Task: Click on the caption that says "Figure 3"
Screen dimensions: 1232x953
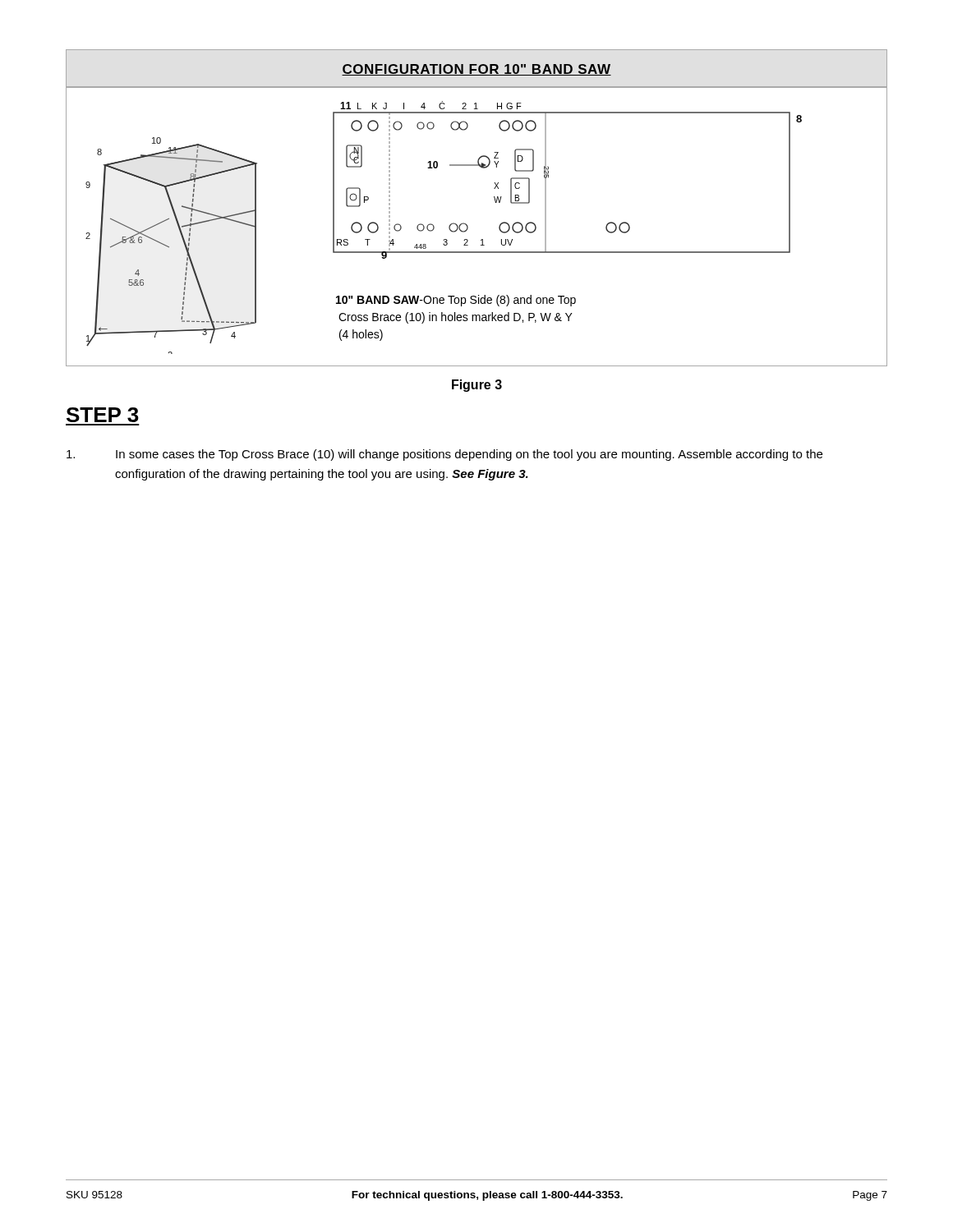Action: 476,385
